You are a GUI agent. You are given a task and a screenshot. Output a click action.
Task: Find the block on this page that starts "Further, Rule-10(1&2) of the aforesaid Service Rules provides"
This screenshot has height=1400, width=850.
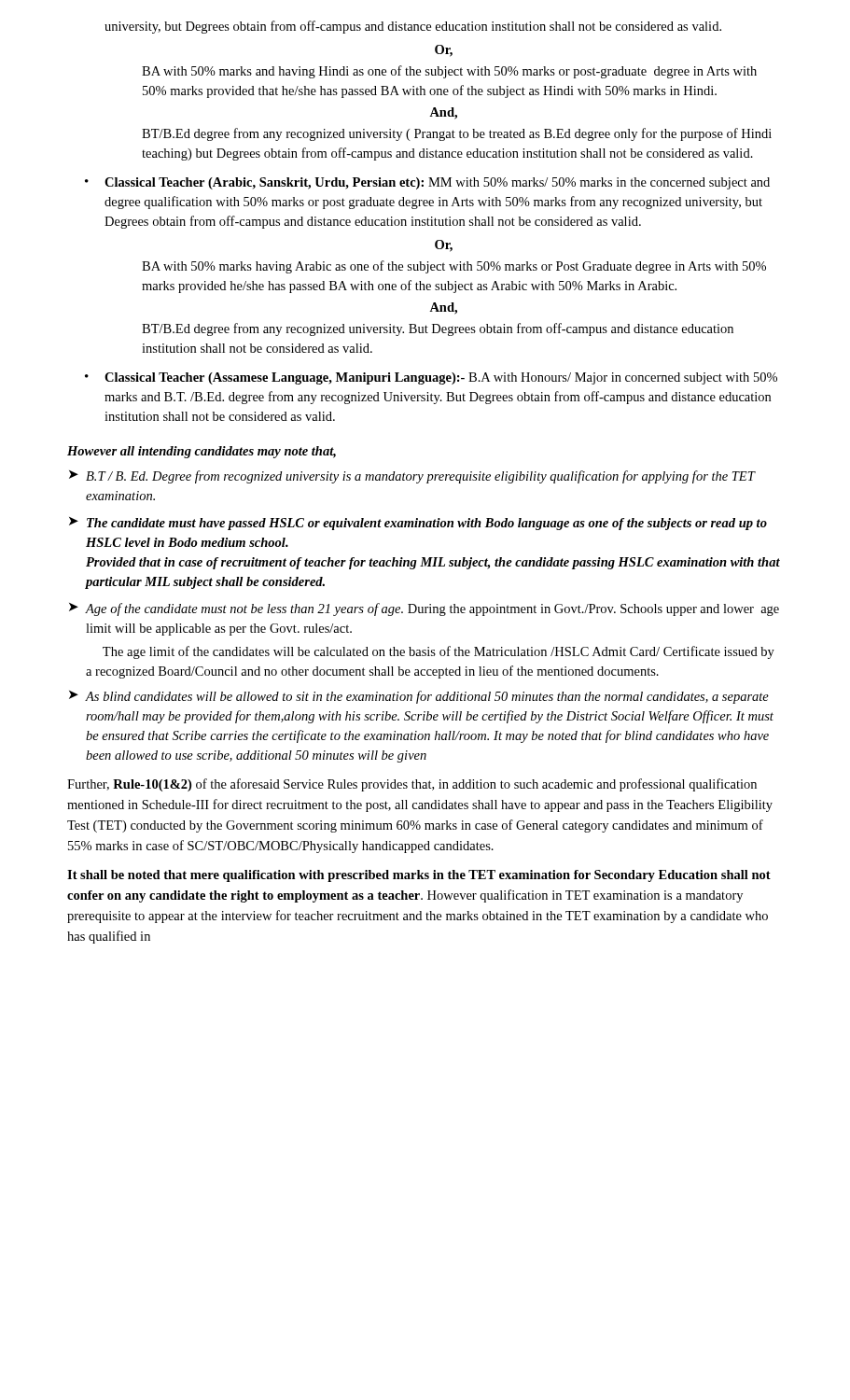(420, 815)
